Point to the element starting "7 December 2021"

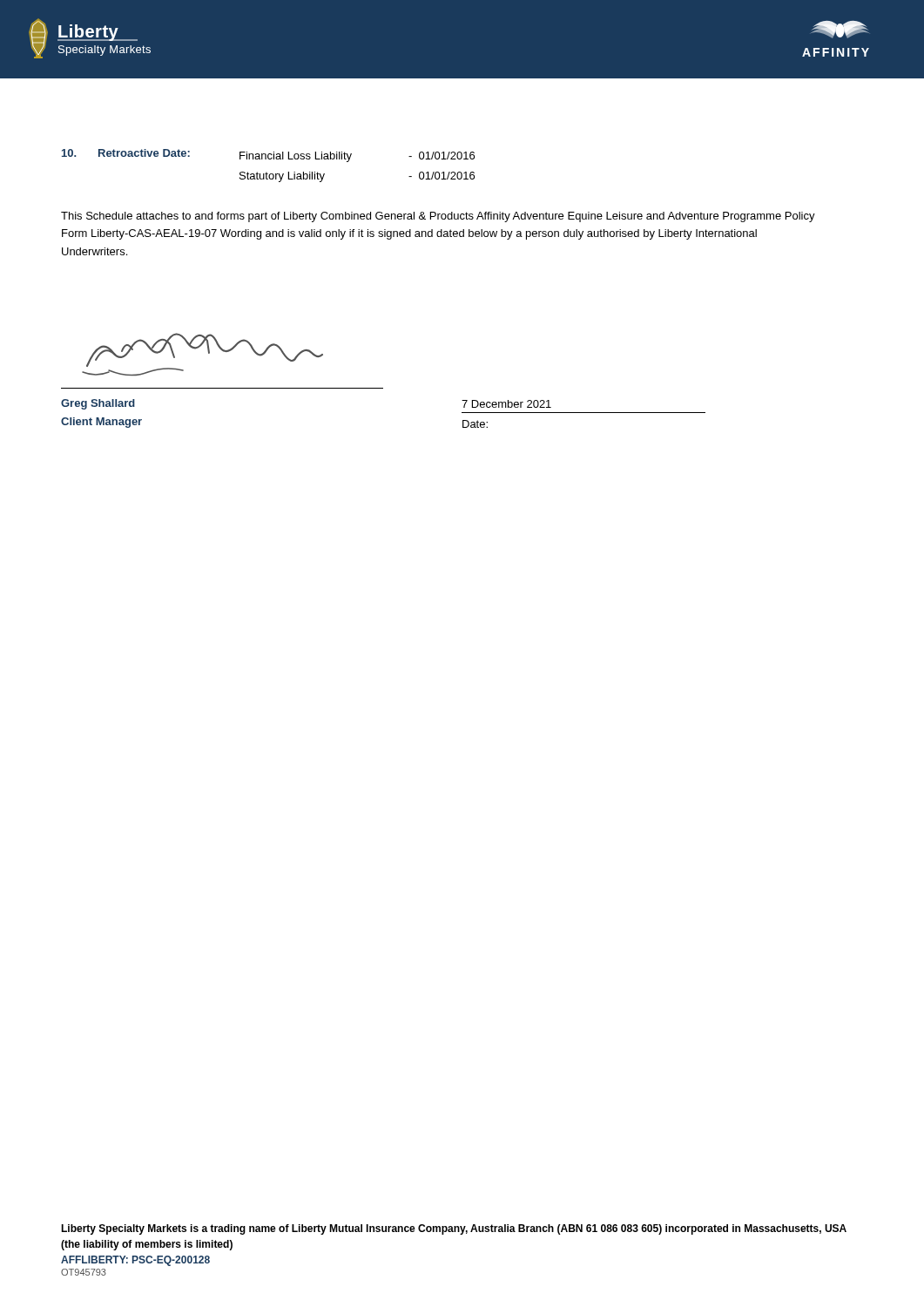(507, 404)
